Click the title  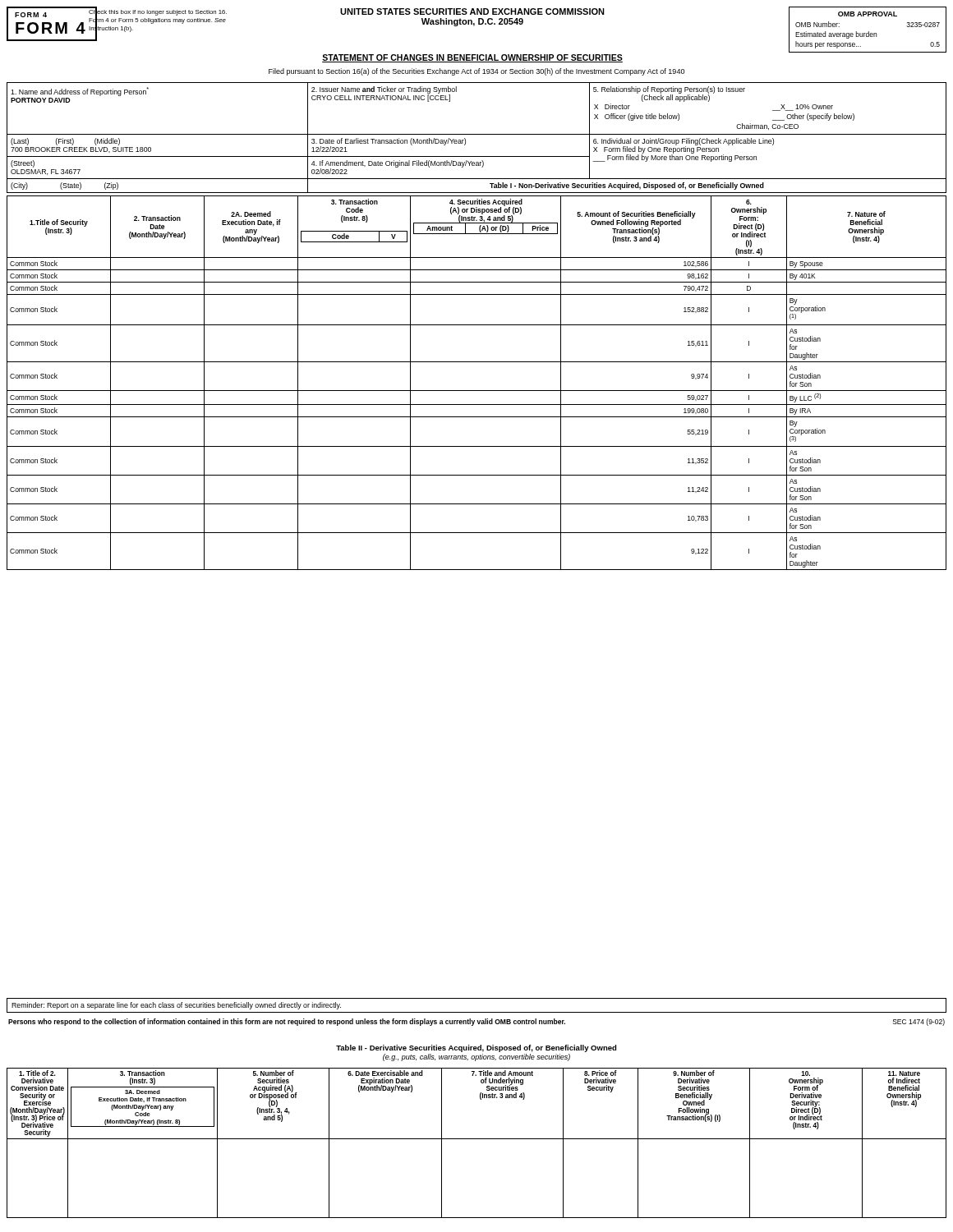click(x=52, y=24)
